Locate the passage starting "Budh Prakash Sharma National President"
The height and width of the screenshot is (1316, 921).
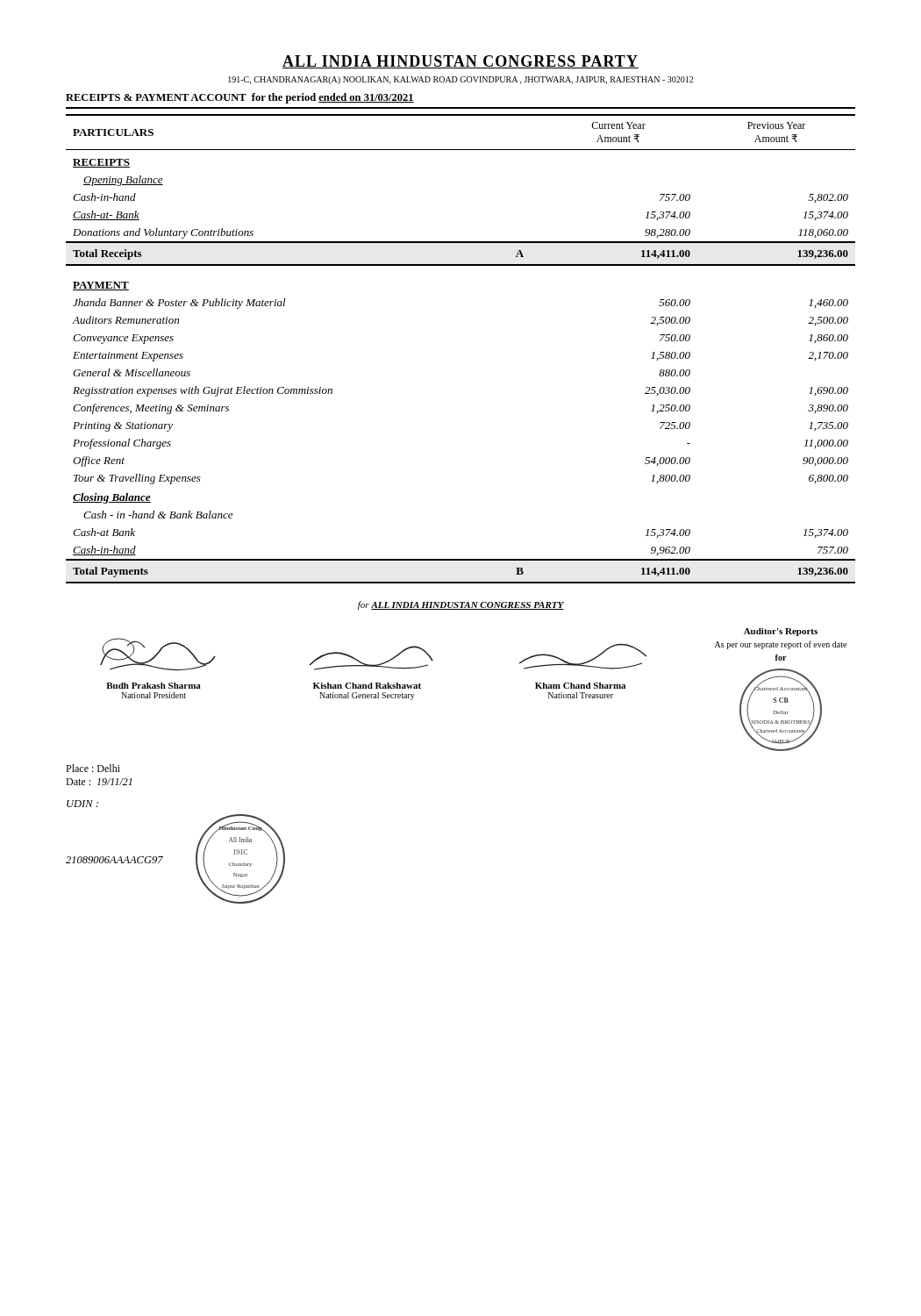[x=153, y=663]
